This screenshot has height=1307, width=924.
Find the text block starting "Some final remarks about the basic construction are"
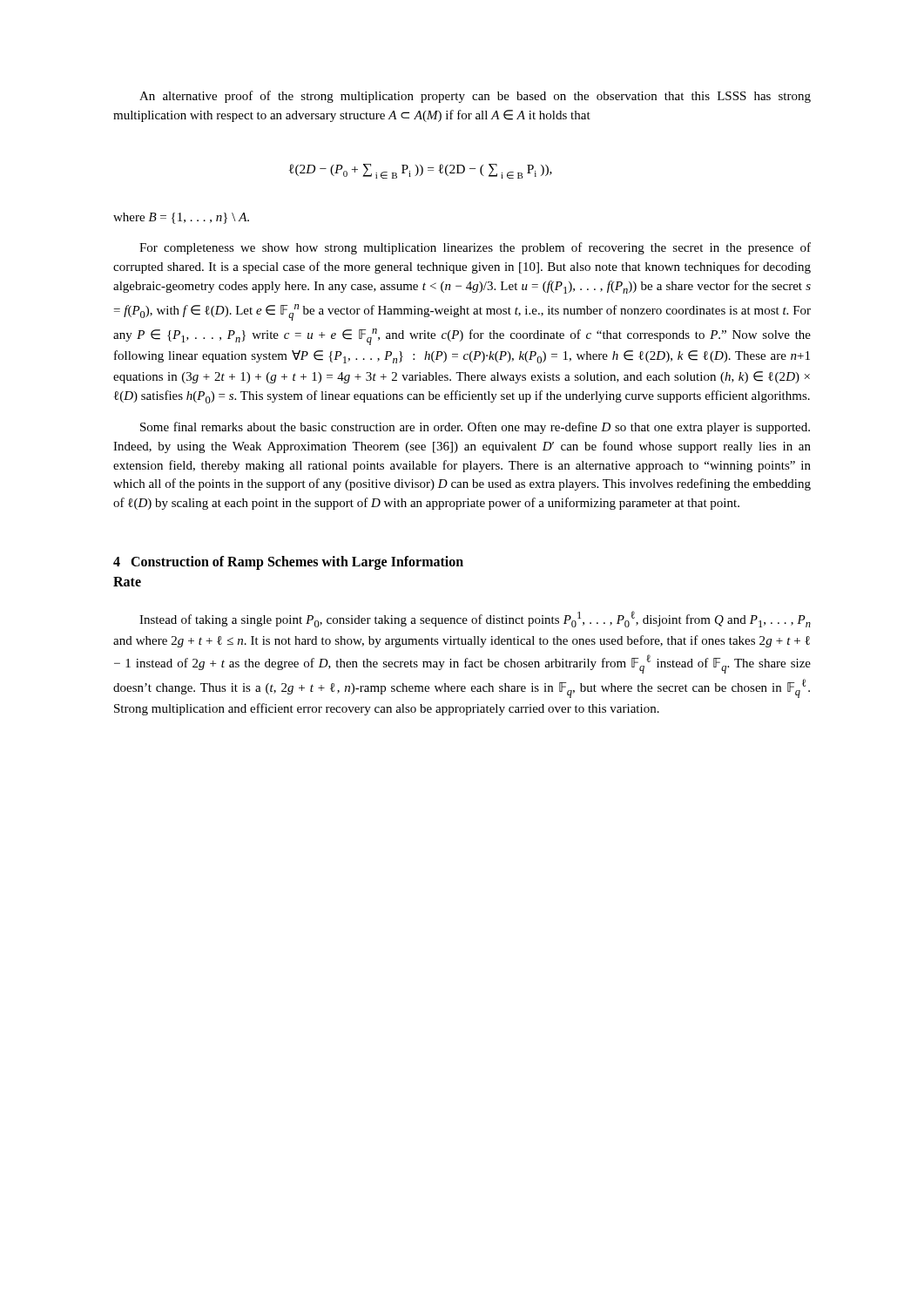pos(462,465)
